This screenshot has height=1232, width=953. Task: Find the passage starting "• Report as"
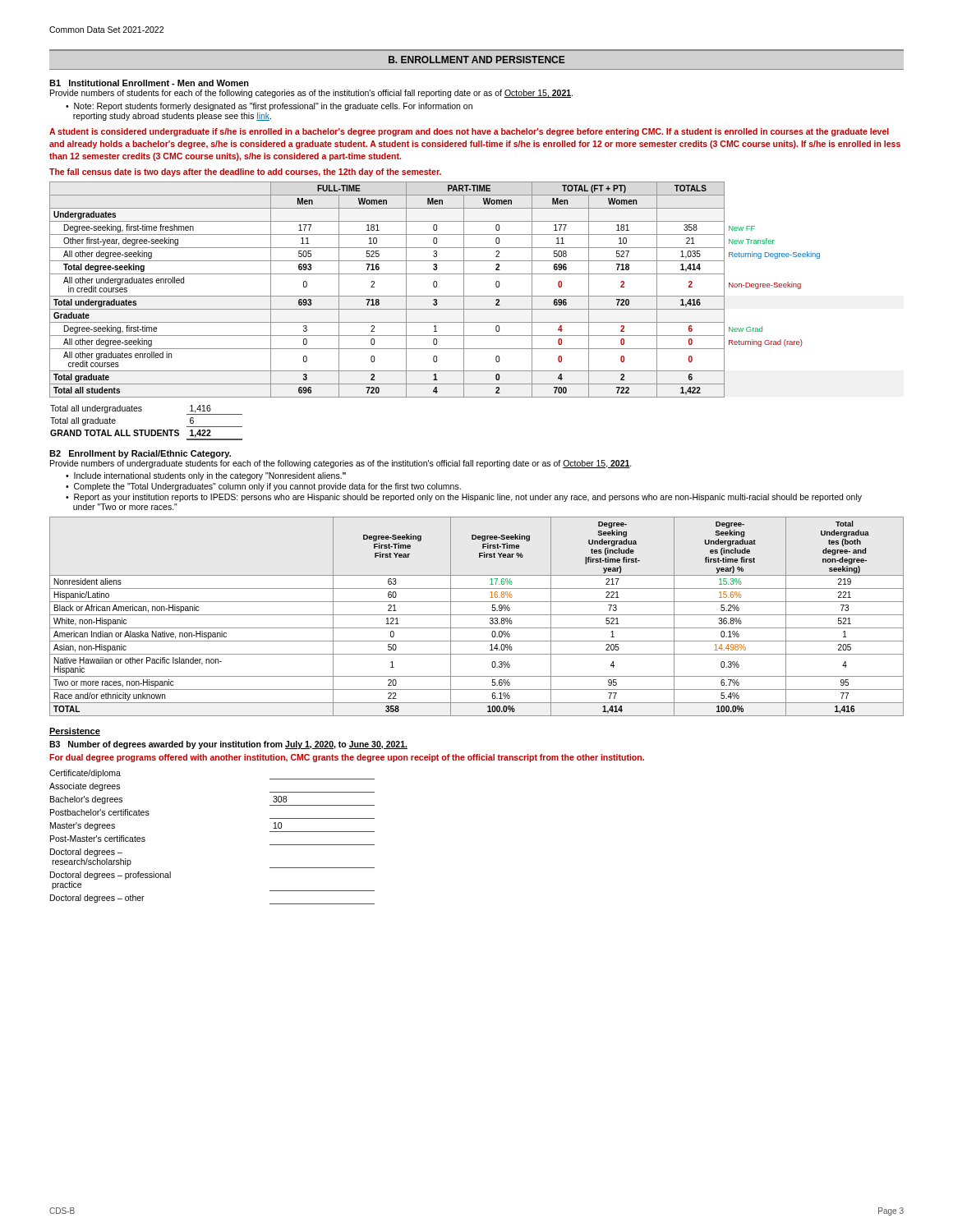464,502
